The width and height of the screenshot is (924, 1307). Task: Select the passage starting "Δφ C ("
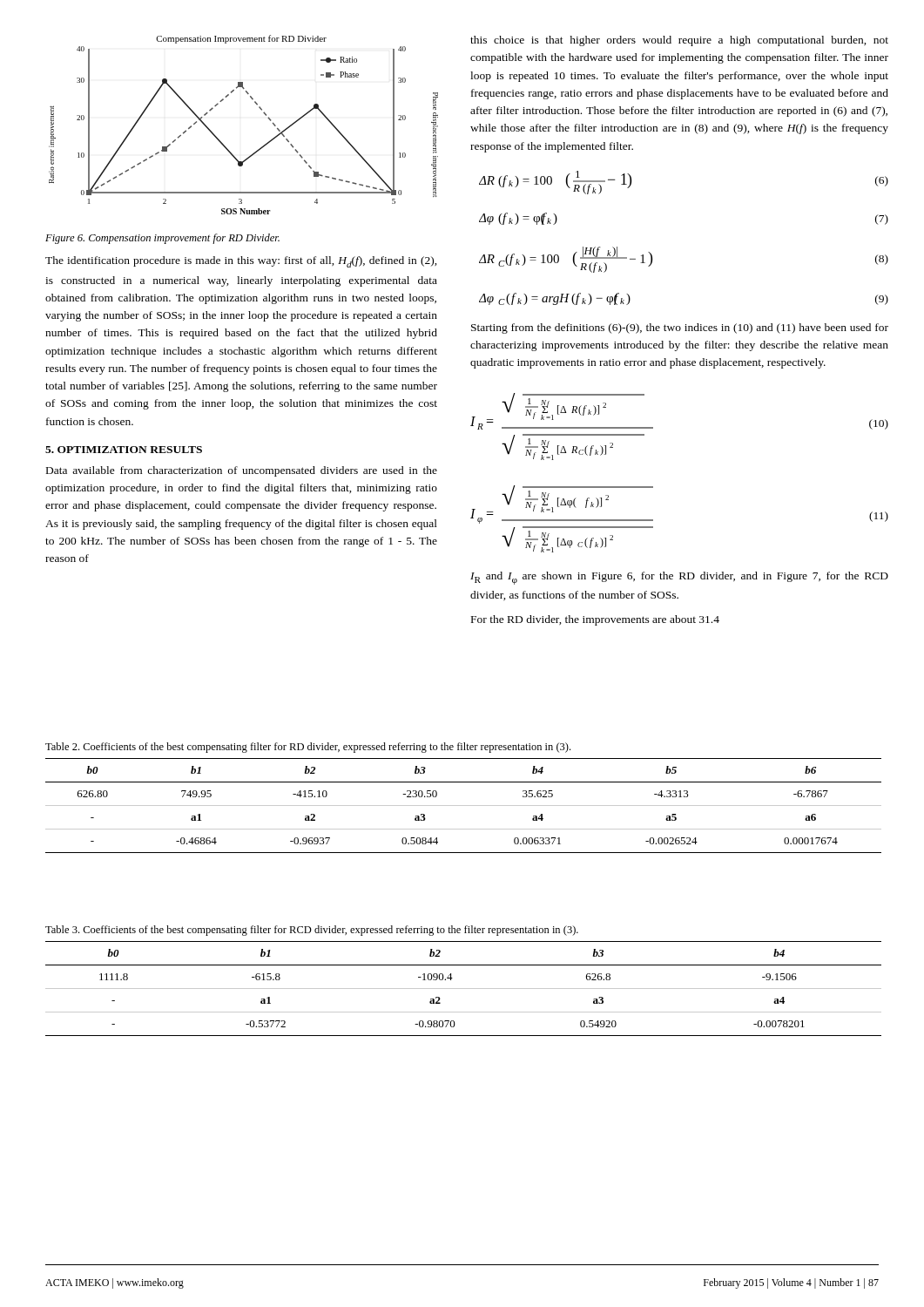[x=559, y=298]
